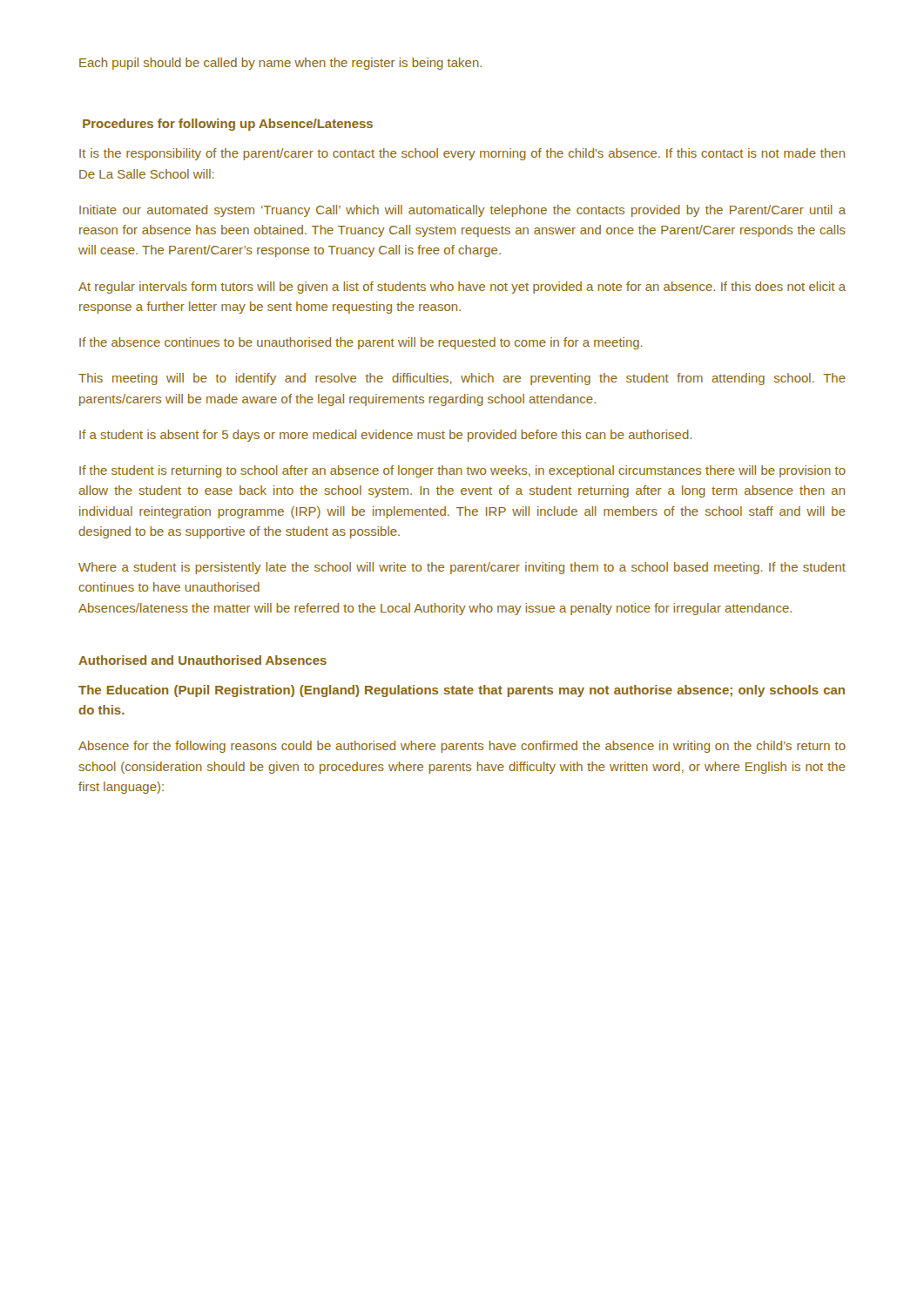Locate the element starting "It is the responsibility of the"
The height and width of the screenshot is (1307, 924).
click(x=462, y=163)
